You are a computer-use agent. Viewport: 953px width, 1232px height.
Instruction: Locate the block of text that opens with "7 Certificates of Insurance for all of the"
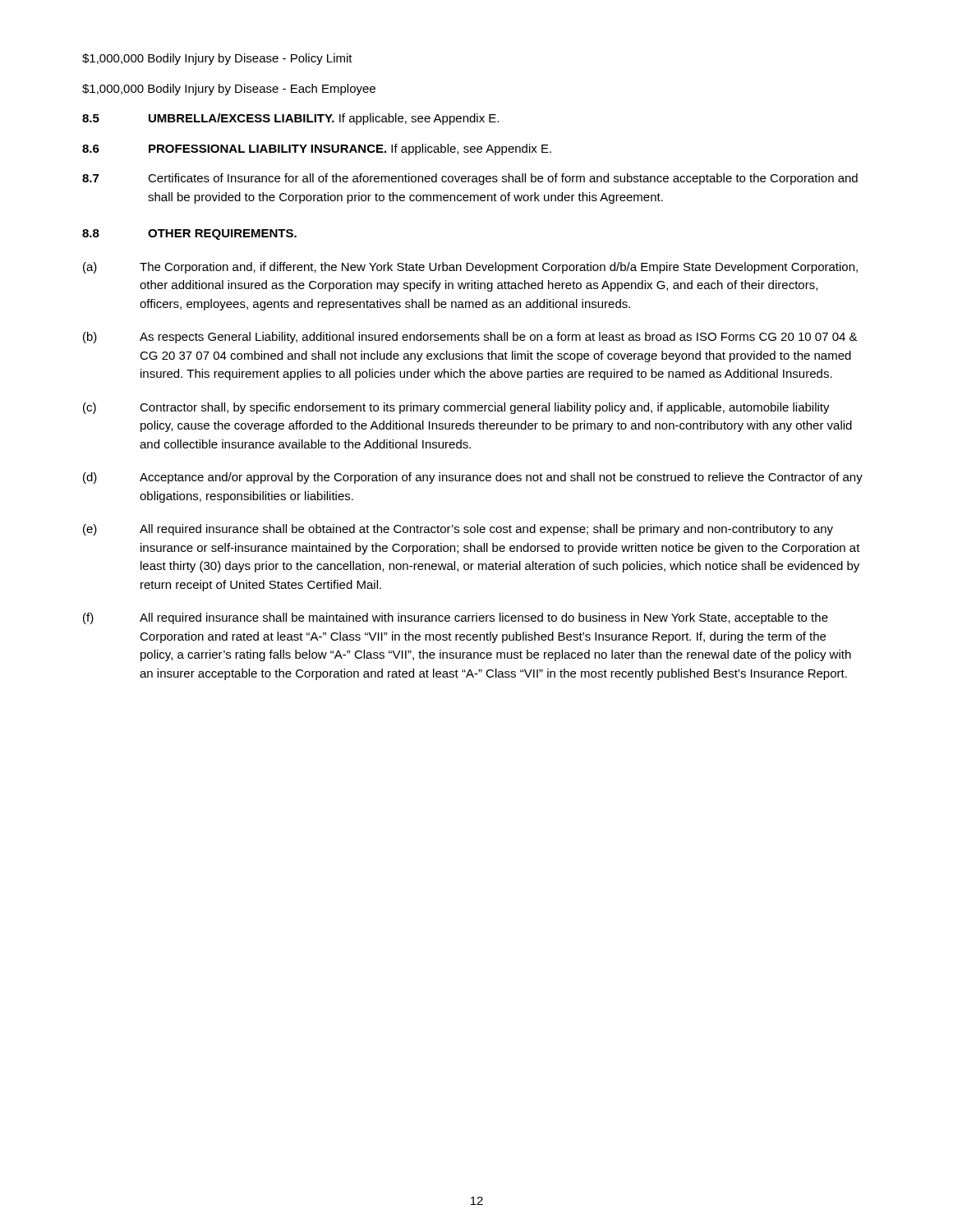pyautogui.click(x=476, y=188)
